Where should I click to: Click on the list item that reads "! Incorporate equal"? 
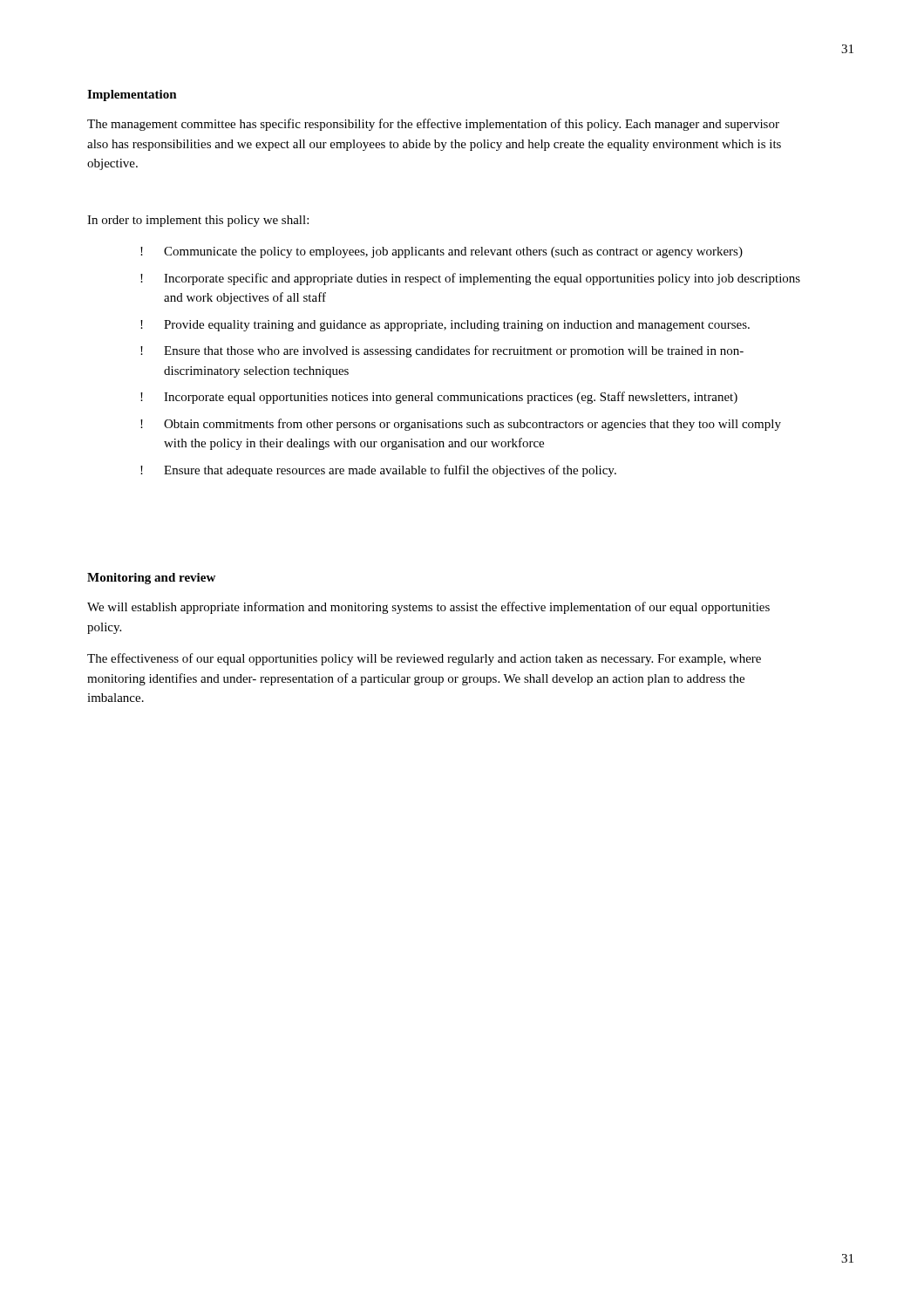(x=471, y=397)
